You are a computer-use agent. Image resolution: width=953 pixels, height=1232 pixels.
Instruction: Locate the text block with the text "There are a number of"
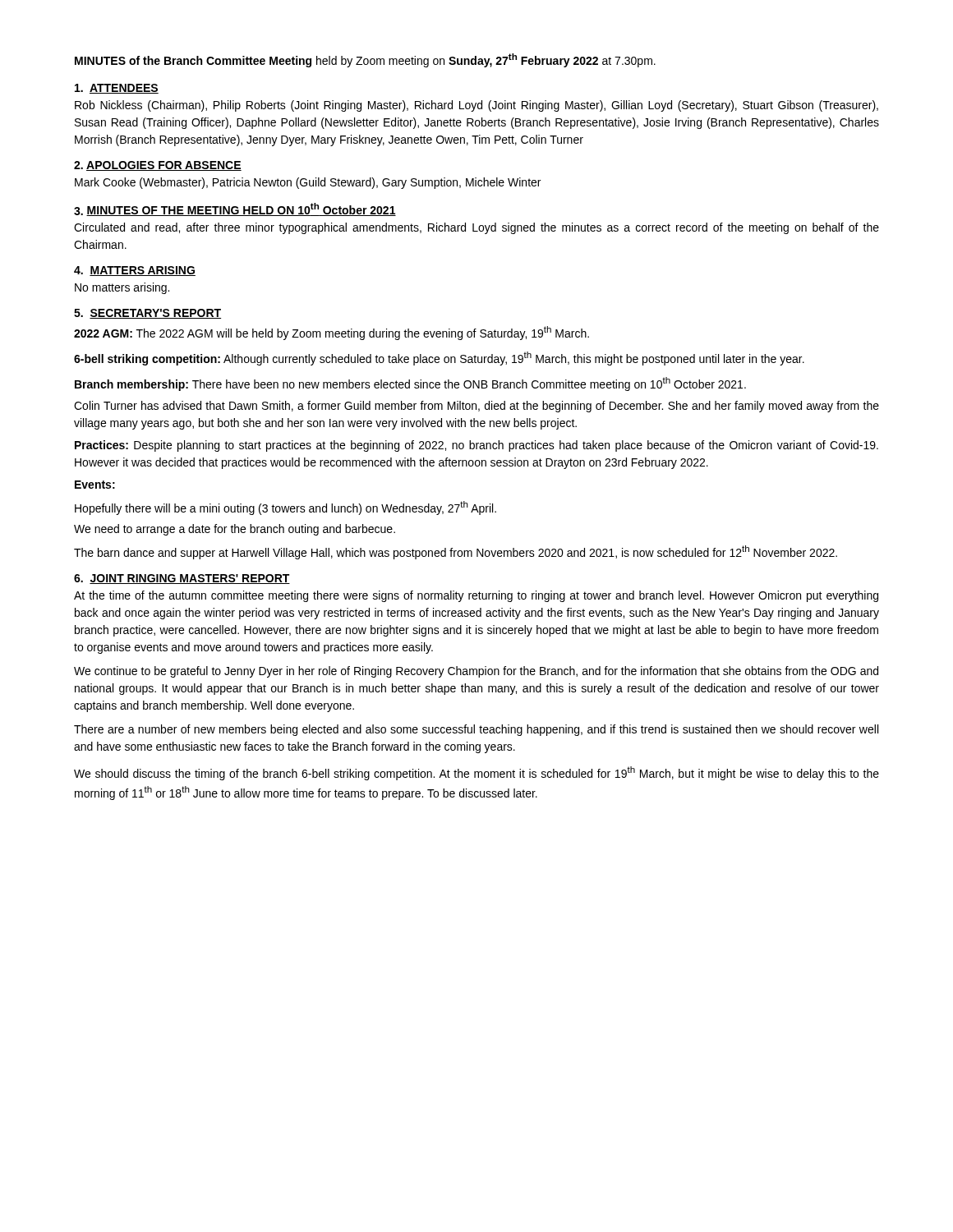pos(476,738)
